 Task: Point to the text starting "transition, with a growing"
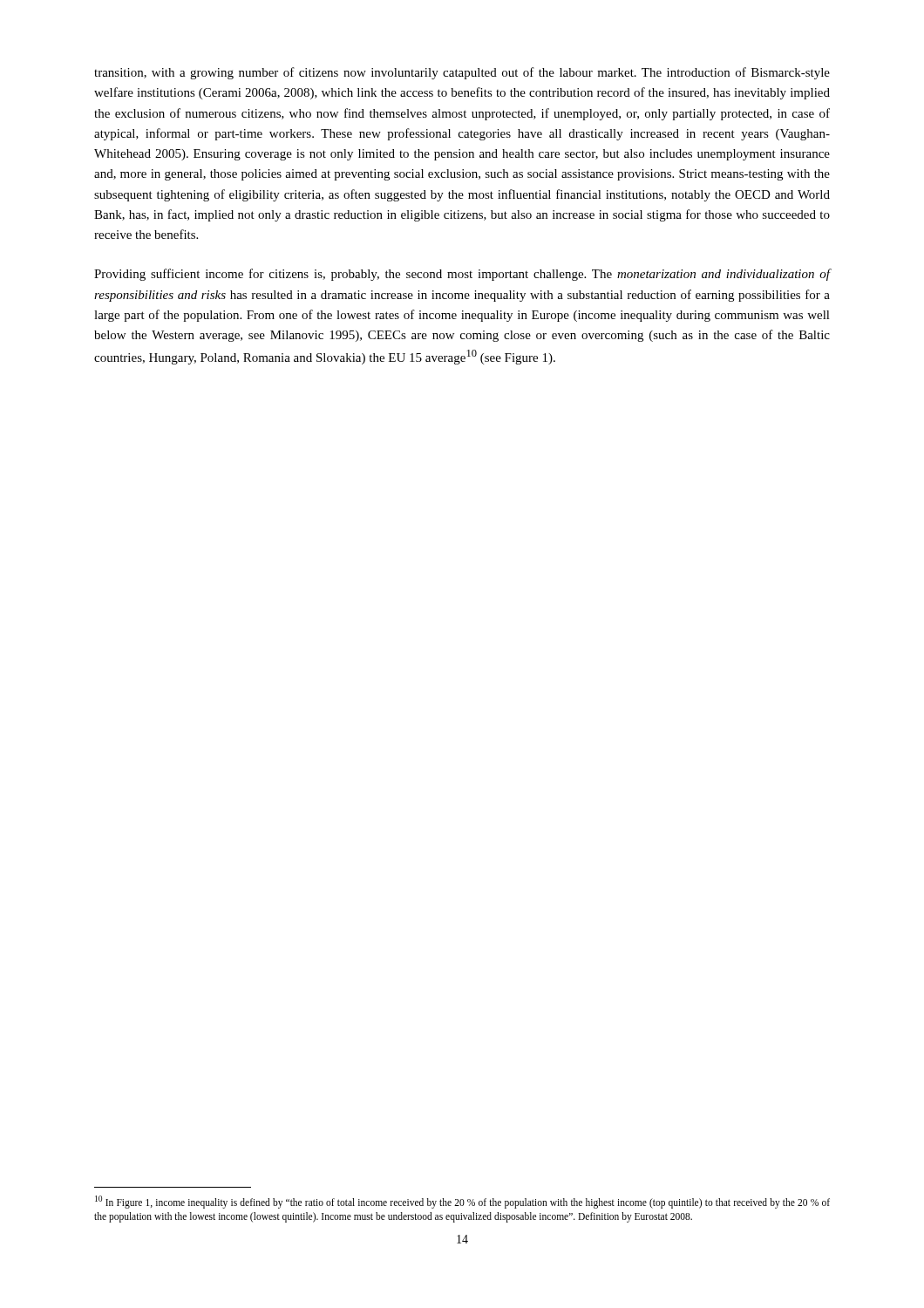point(462,153)
